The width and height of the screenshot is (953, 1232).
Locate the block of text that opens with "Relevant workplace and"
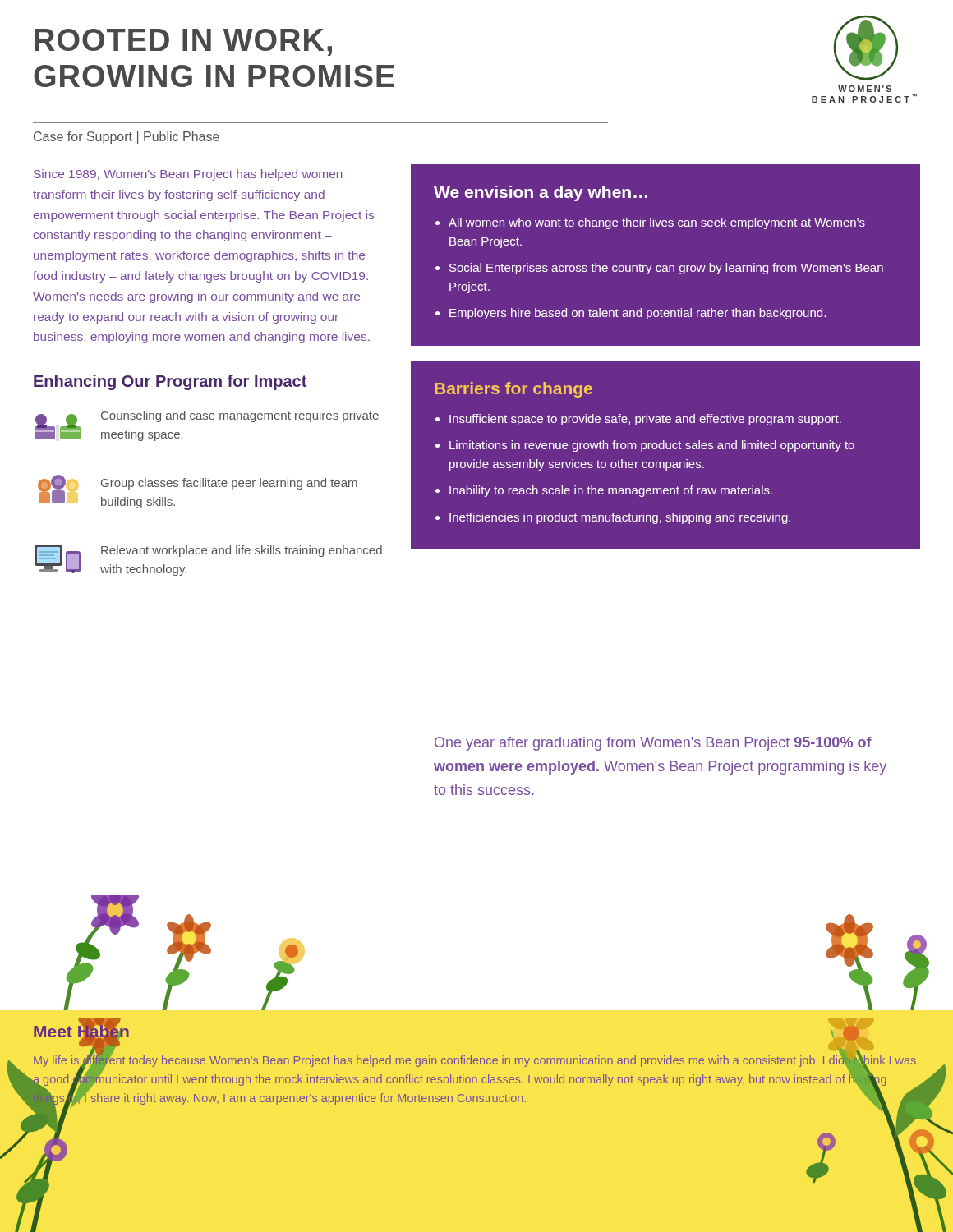(x=241, y=559)
